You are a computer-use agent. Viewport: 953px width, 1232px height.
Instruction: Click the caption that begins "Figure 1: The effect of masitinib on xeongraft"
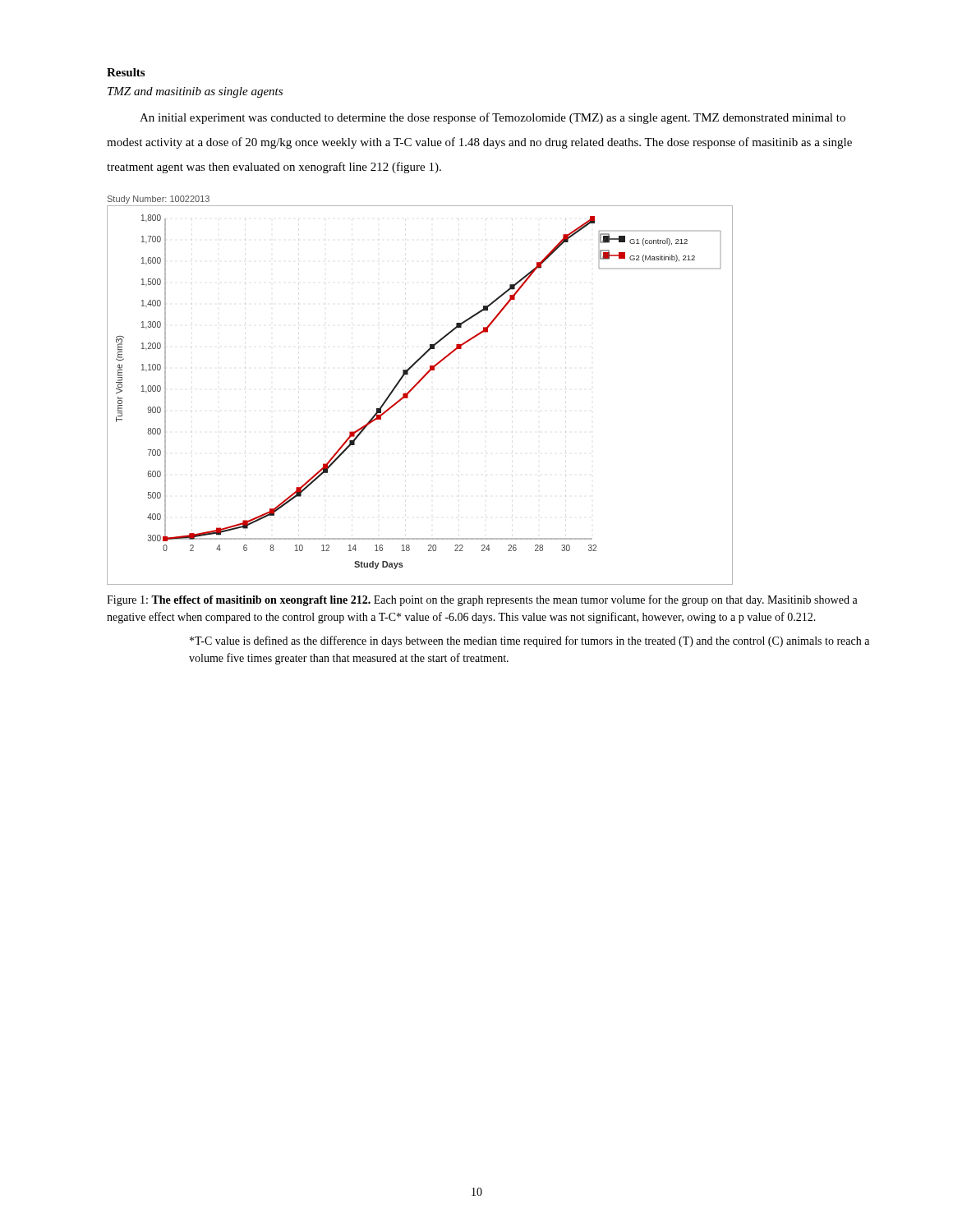(x=482, y=609)
